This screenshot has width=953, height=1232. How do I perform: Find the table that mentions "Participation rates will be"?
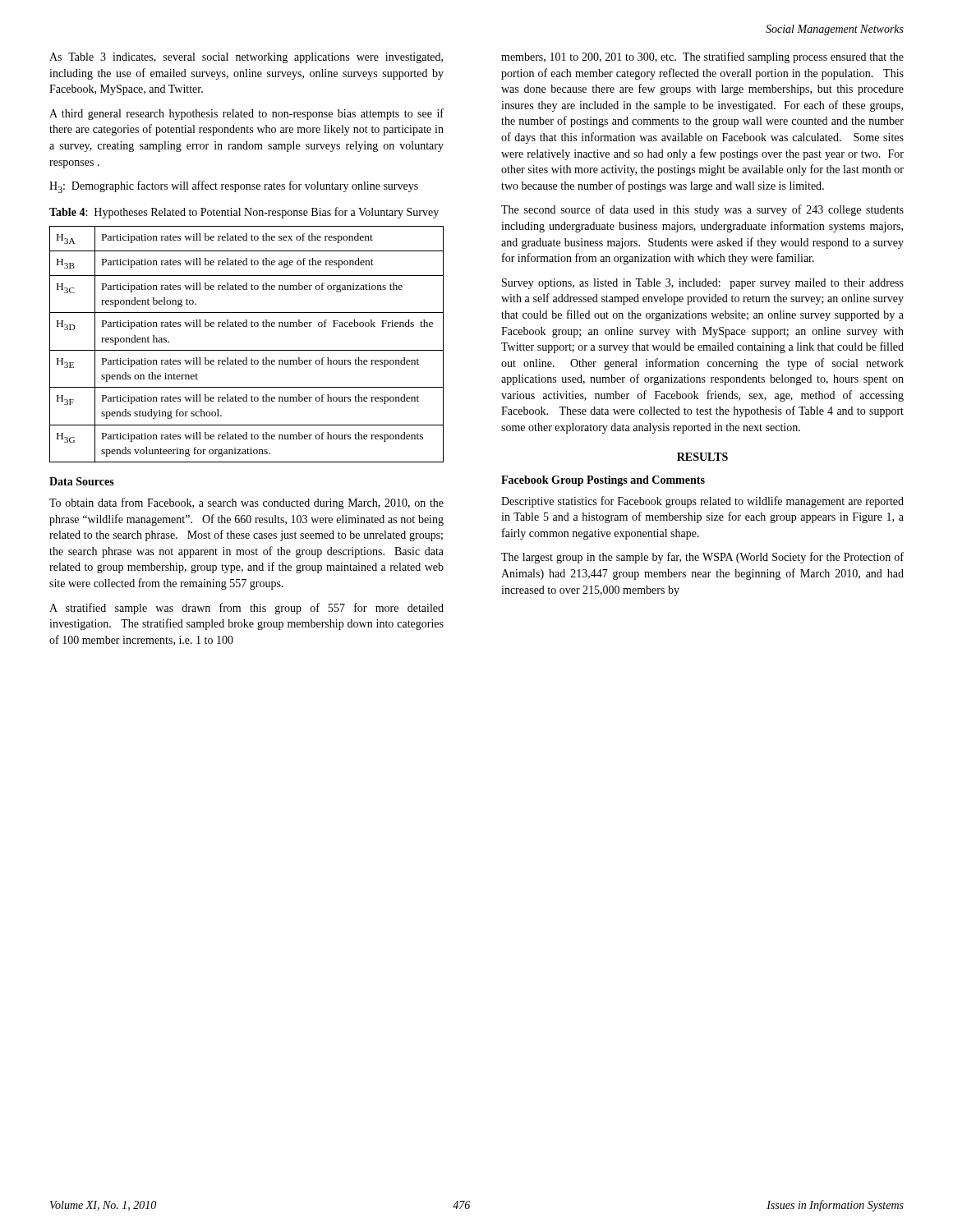pos(246,344)
